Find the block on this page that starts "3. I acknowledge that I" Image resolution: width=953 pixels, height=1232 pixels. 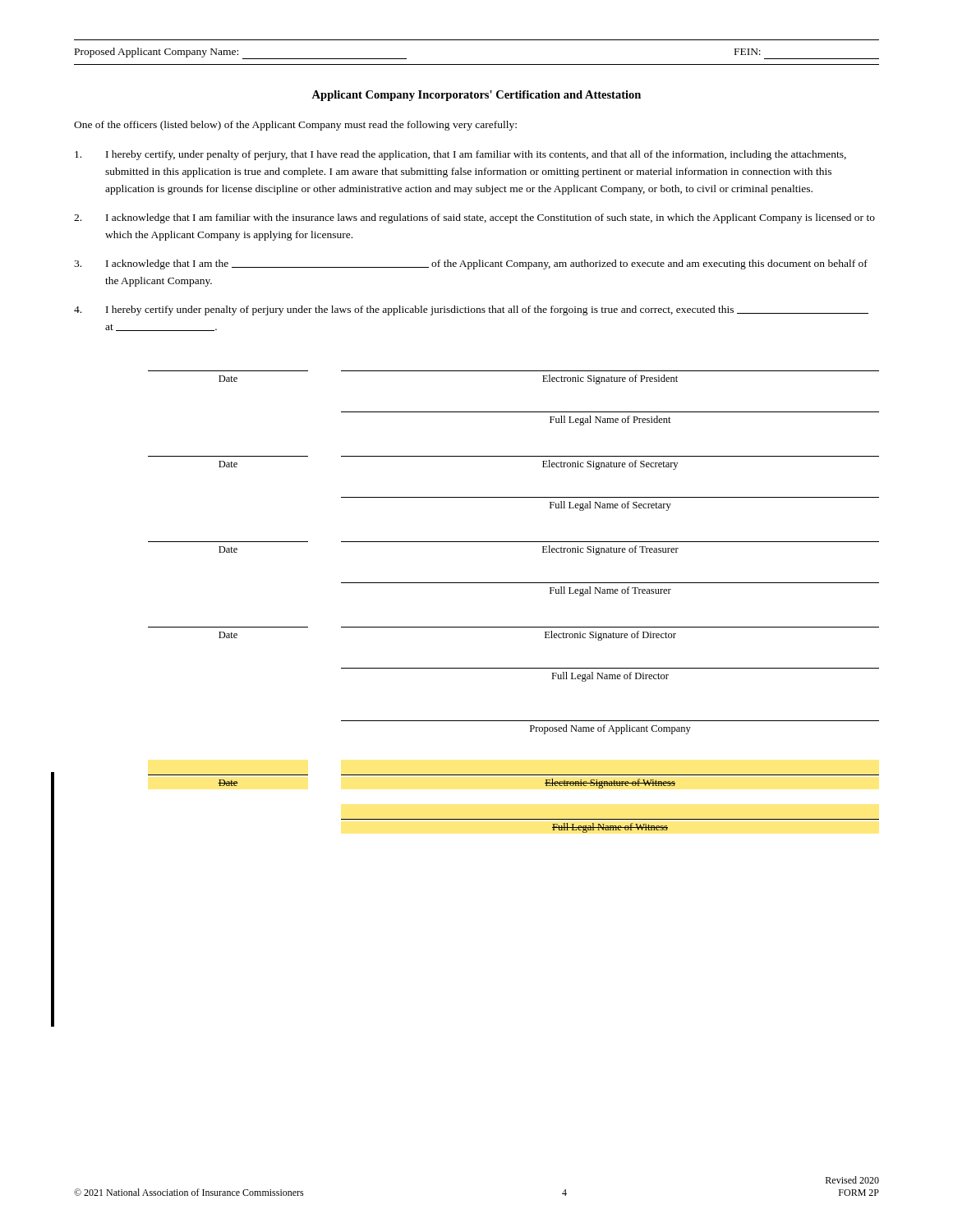pyautogui.click(x=476, y=272)
